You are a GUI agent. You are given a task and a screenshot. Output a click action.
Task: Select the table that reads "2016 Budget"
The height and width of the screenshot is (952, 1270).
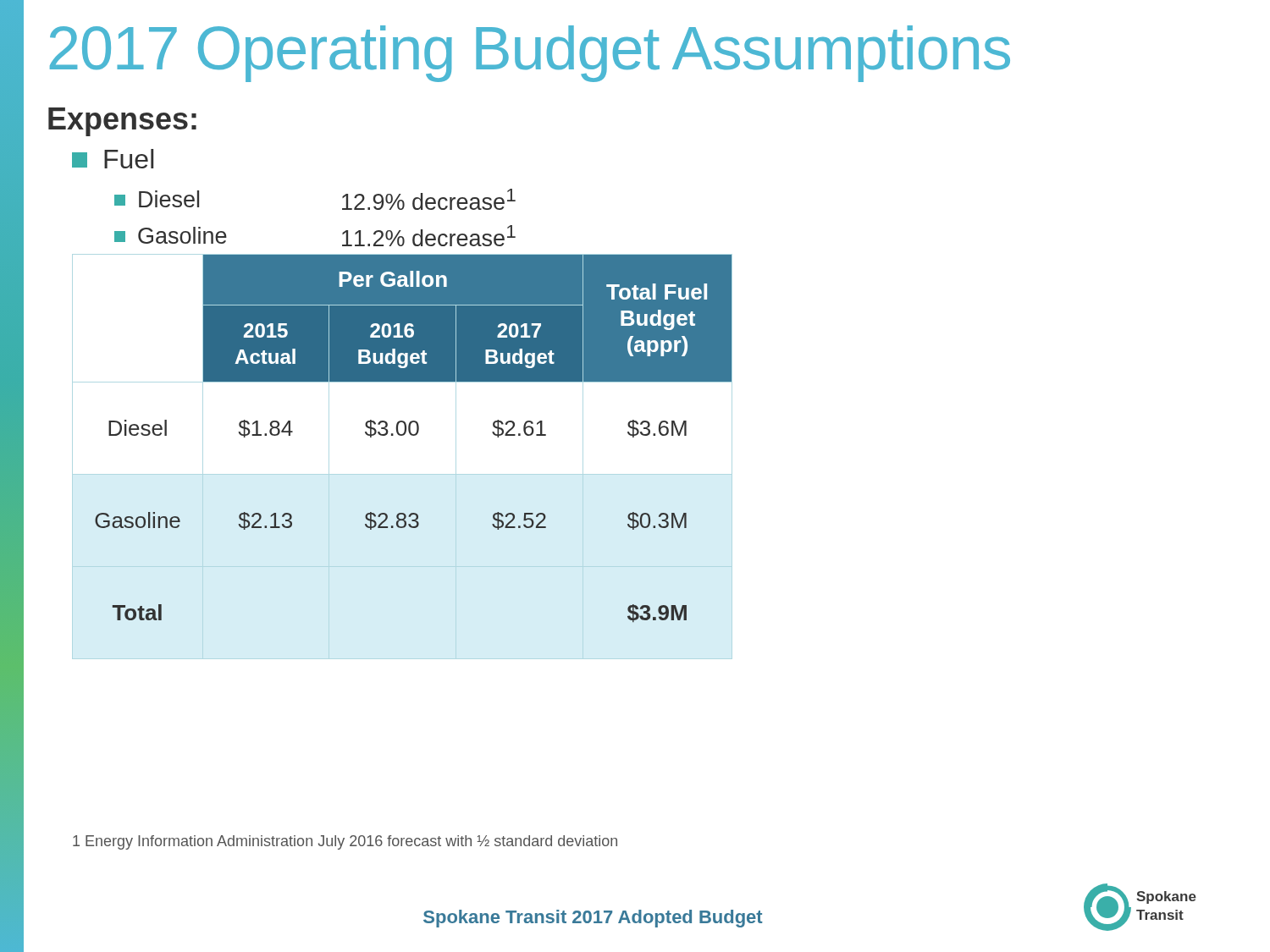coord(402,457)
